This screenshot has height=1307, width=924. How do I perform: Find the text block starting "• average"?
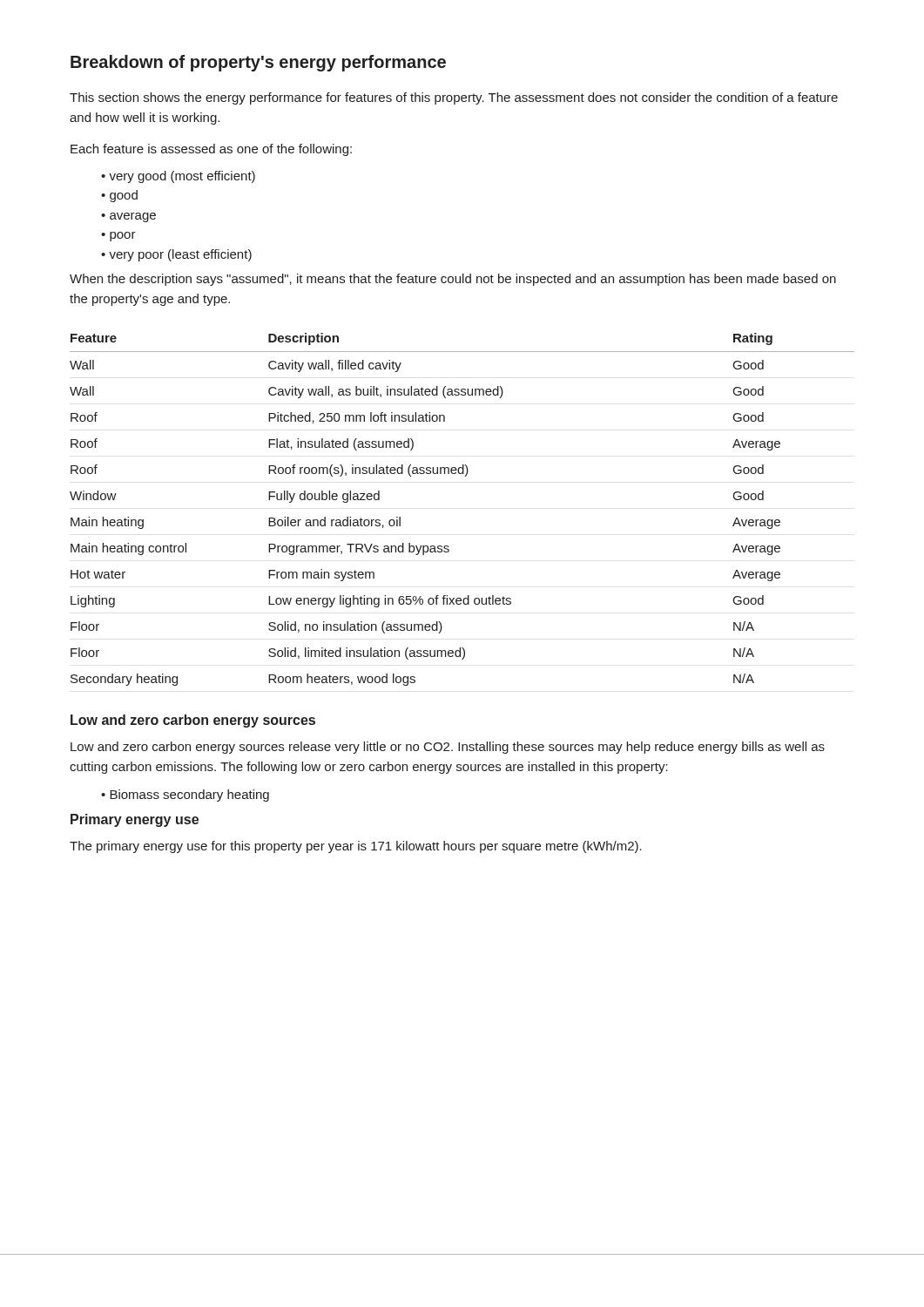[129, 214]
